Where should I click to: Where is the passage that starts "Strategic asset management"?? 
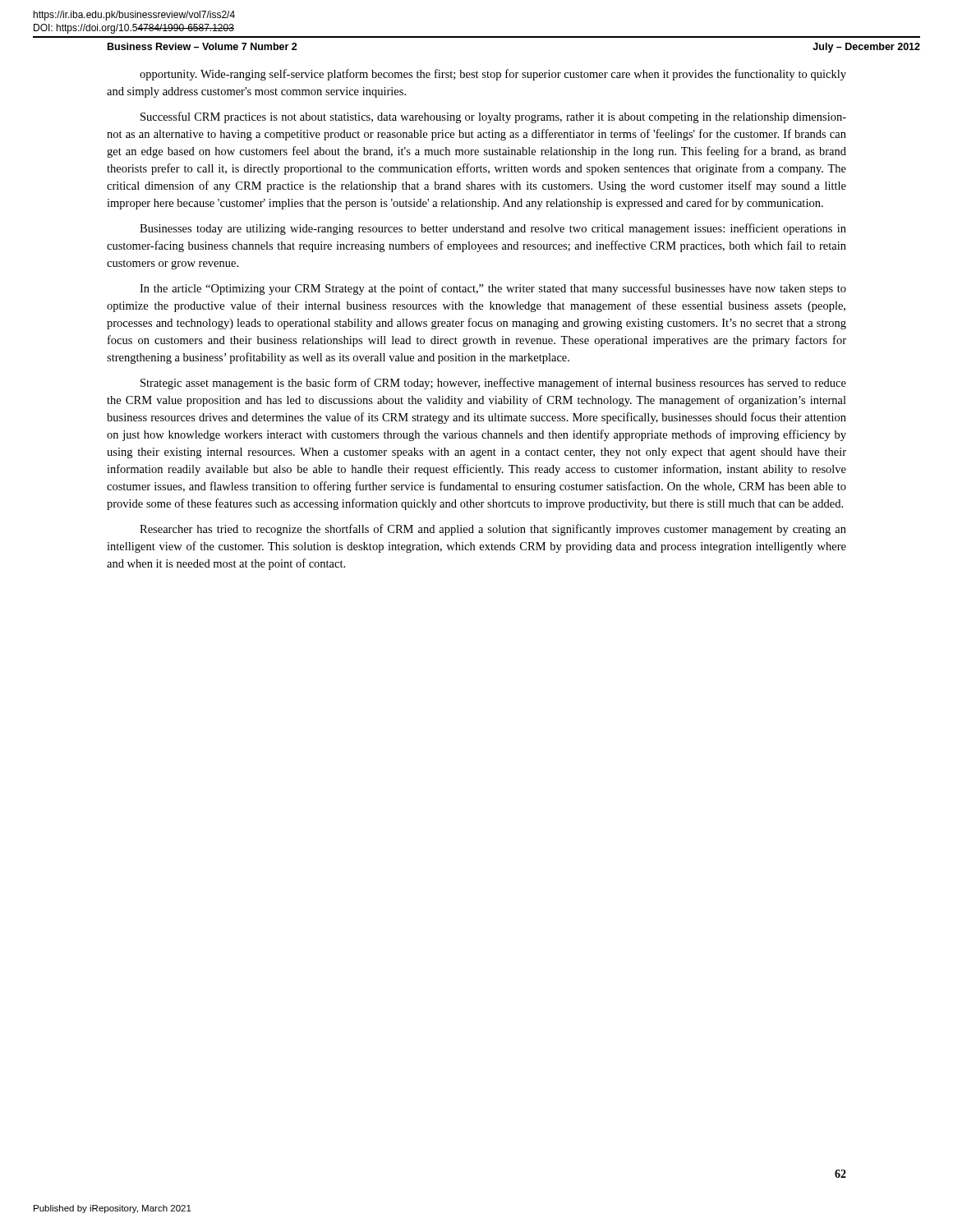[x=476, y=443]
